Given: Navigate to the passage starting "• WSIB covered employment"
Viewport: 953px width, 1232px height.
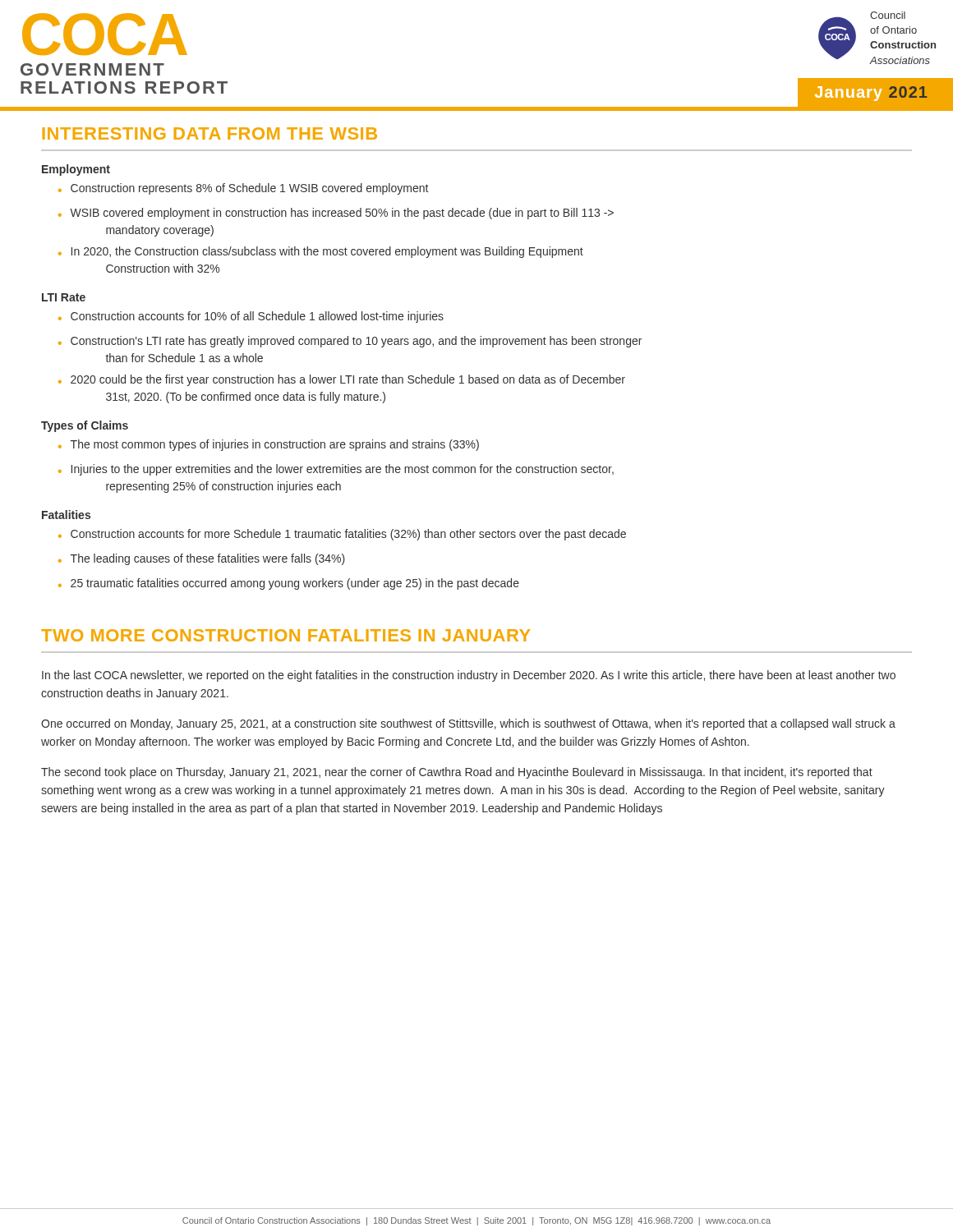Looking at the screenshot, I should (485, 222).
